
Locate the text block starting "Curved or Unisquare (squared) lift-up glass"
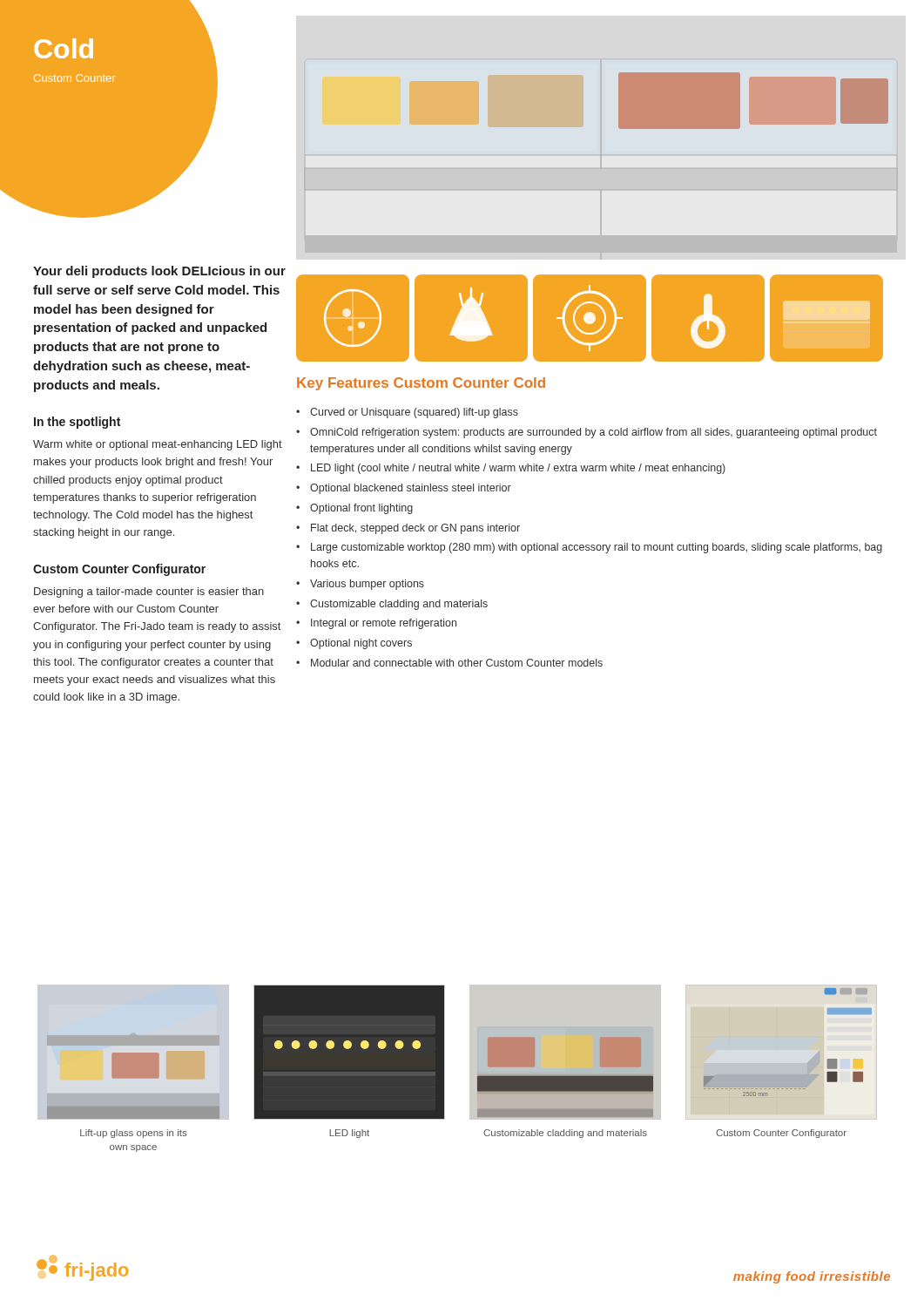(414, 412)
